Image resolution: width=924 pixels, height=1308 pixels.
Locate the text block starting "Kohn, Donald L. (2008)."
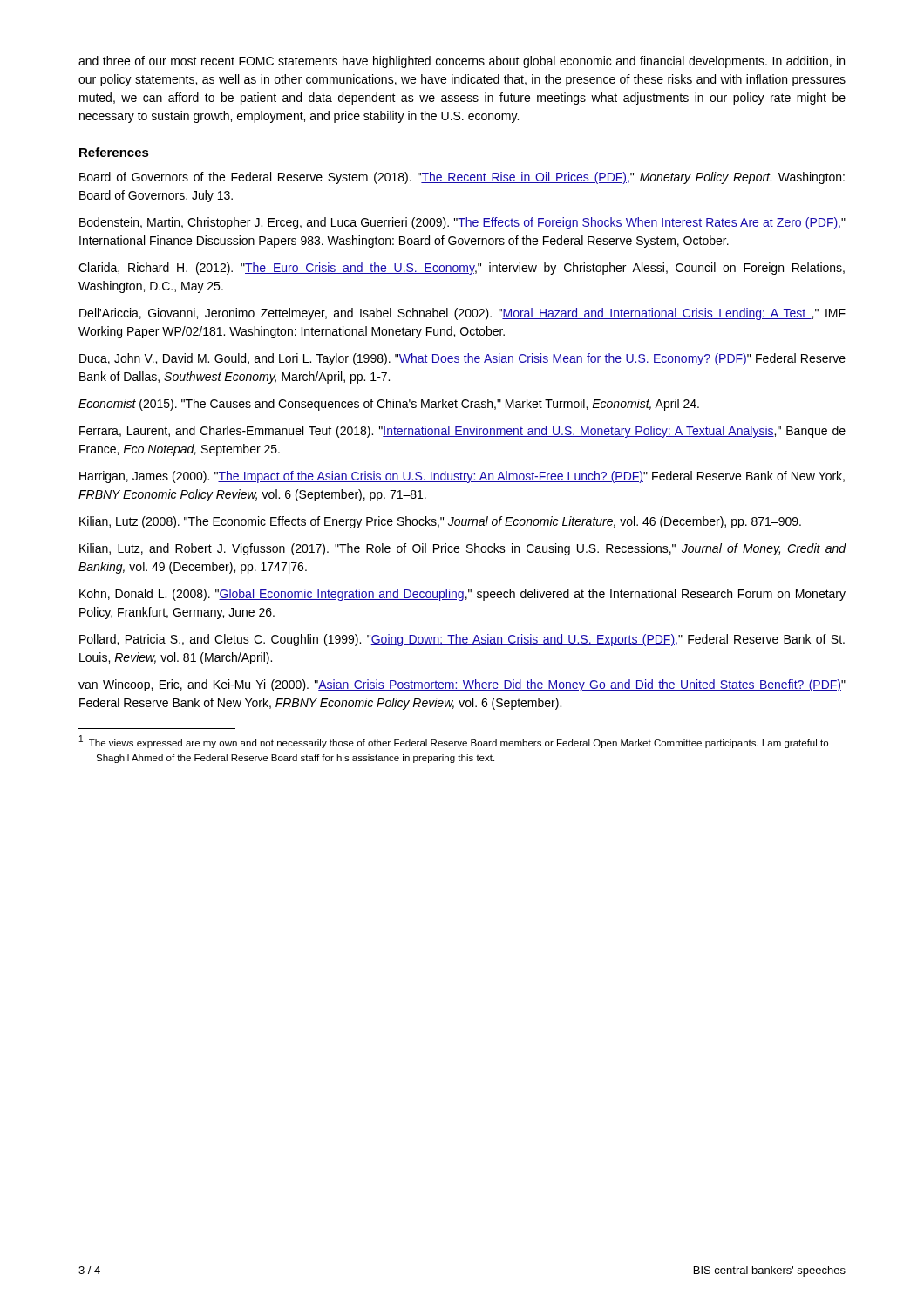(x=462, y=603)
